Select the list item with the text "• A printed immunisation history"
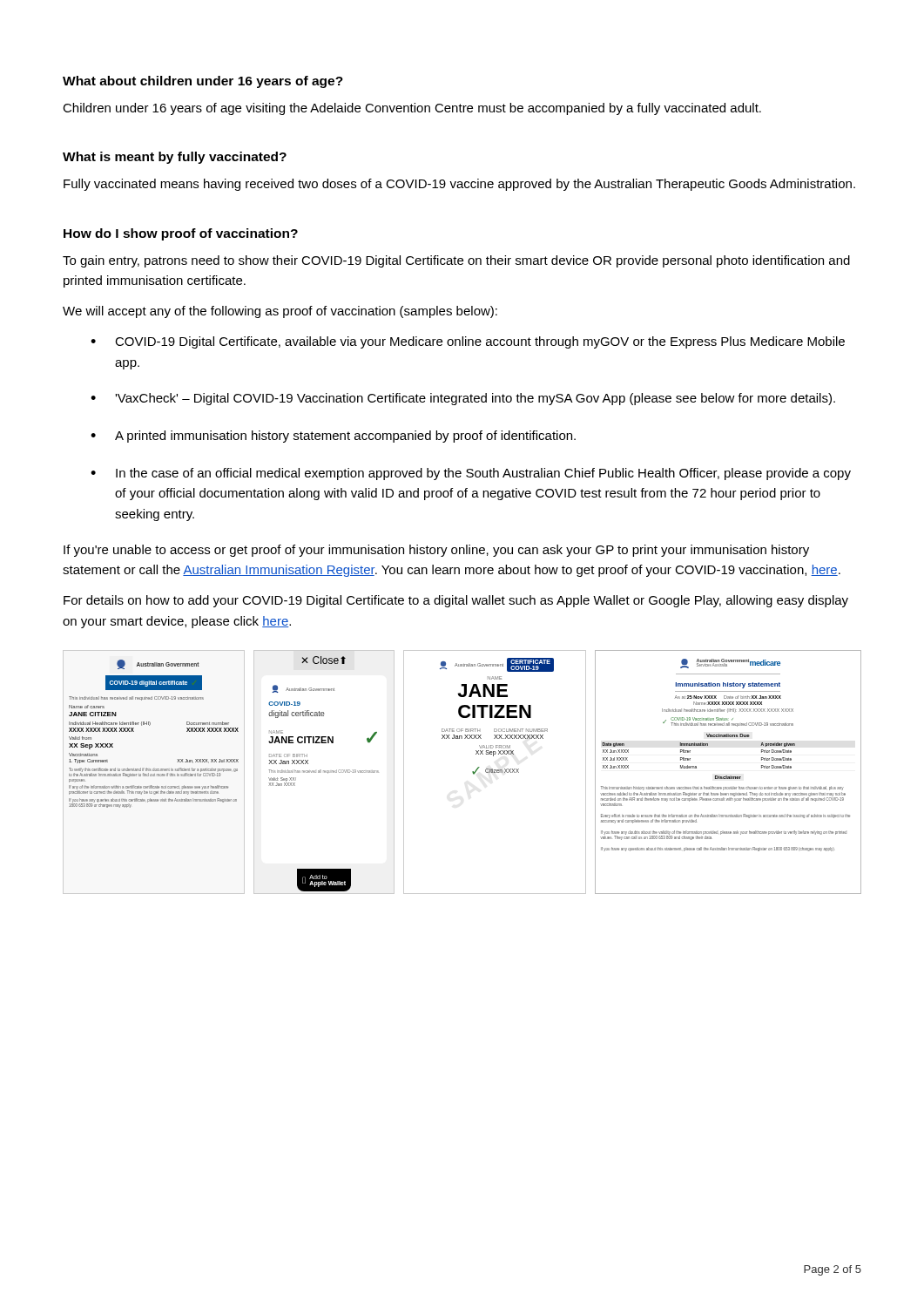This screenshot has height=1307, width=924. pos(476,436)
